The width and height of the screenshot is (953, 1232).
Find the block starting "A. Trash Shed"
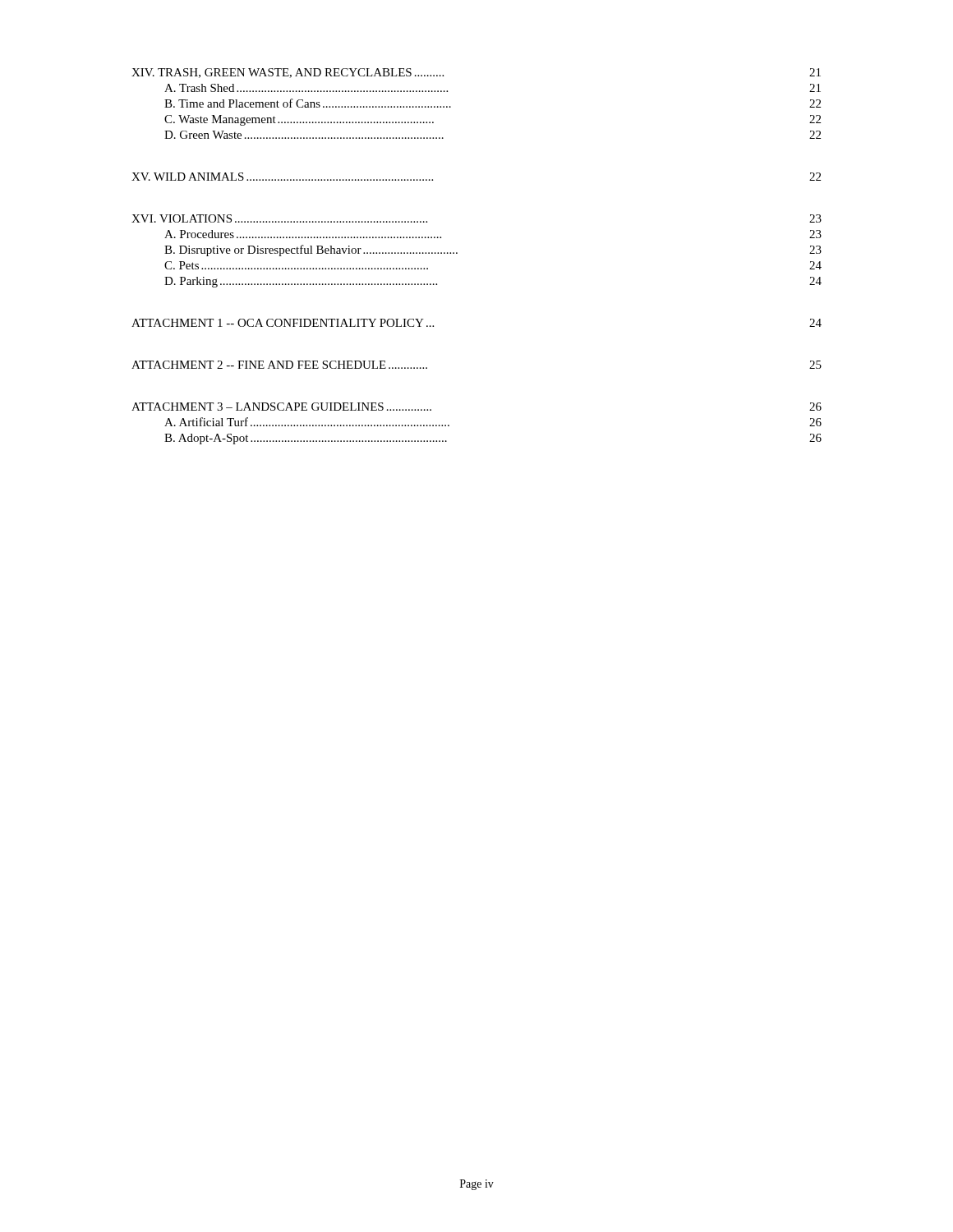click(199, 87)
